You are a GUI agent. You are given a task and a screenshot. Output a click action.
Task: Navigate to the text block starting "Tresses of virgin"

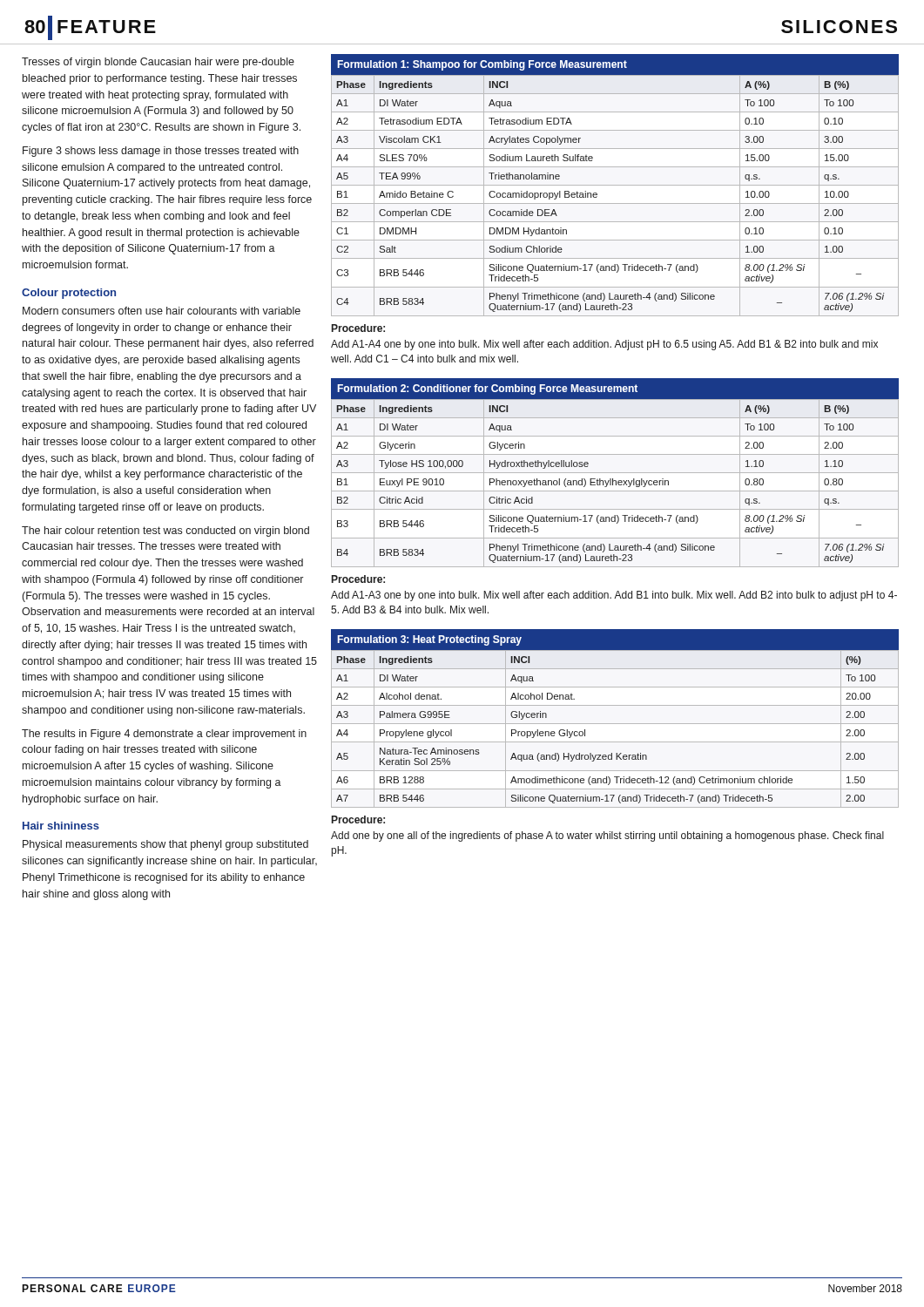click(x=162, y=95)
